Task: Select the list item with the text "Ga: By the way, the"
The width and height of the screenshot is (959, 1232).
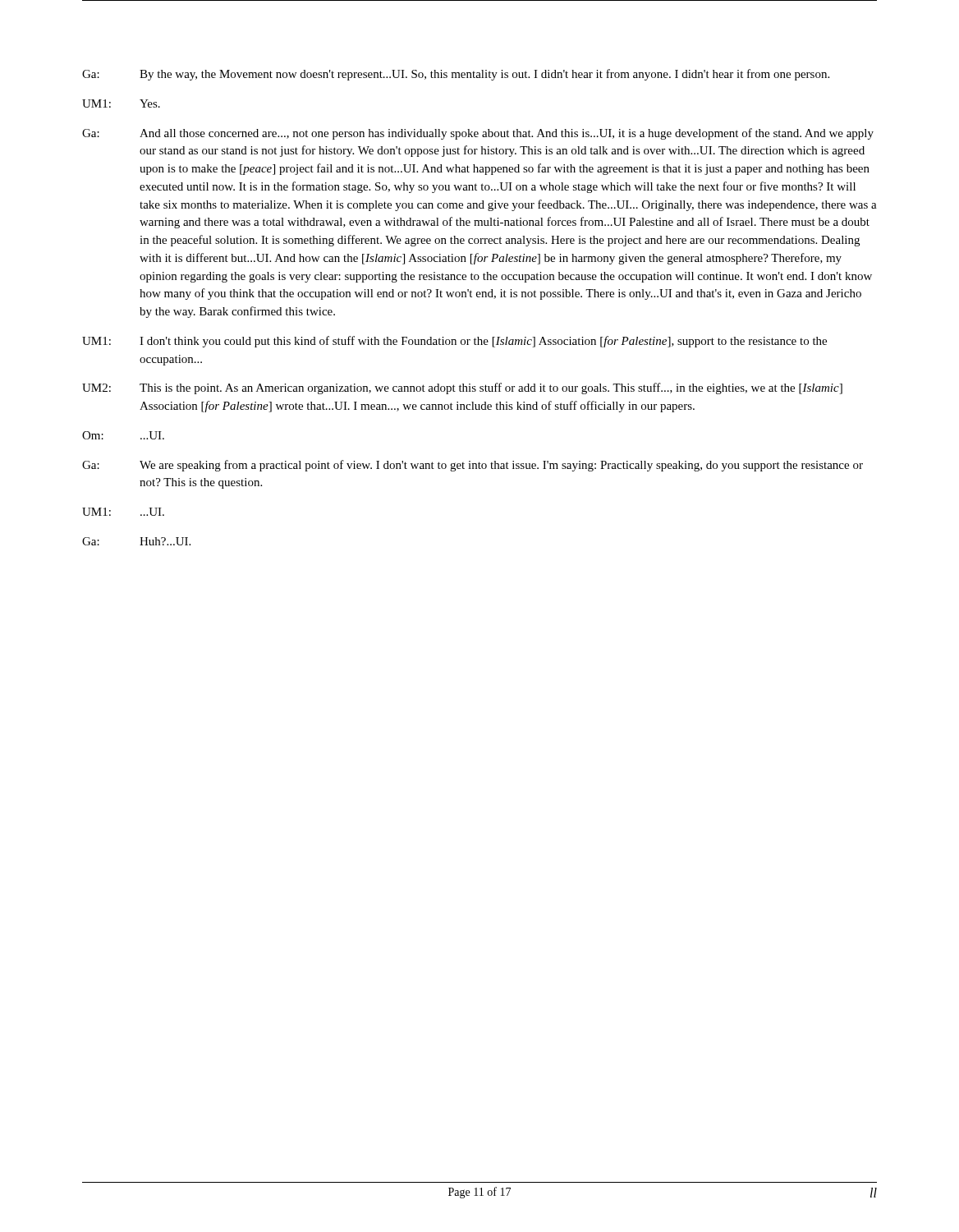Action: coord(480,75)
